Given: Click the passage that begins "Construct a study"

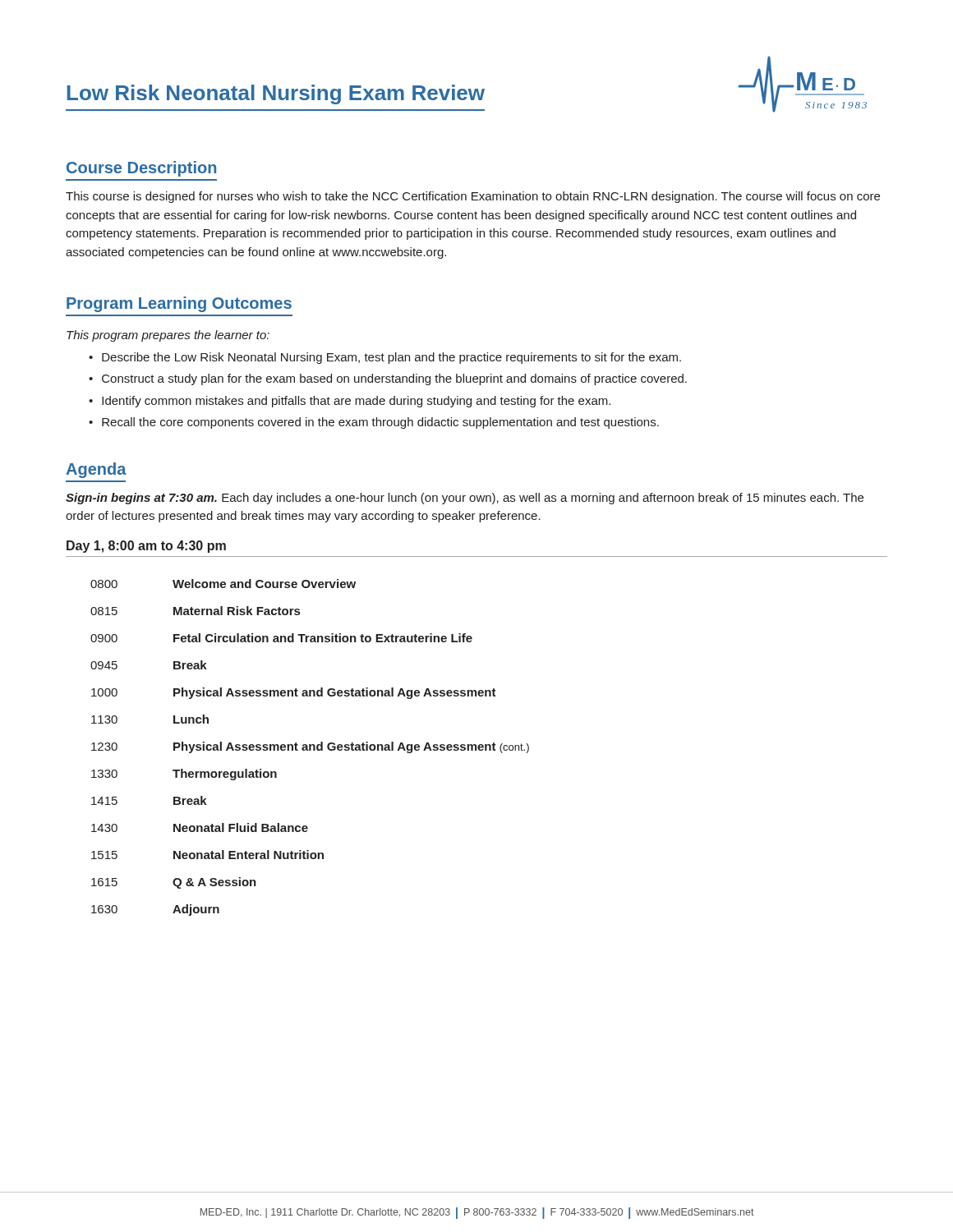Looking at the screenshot, I should coord(394,378).
